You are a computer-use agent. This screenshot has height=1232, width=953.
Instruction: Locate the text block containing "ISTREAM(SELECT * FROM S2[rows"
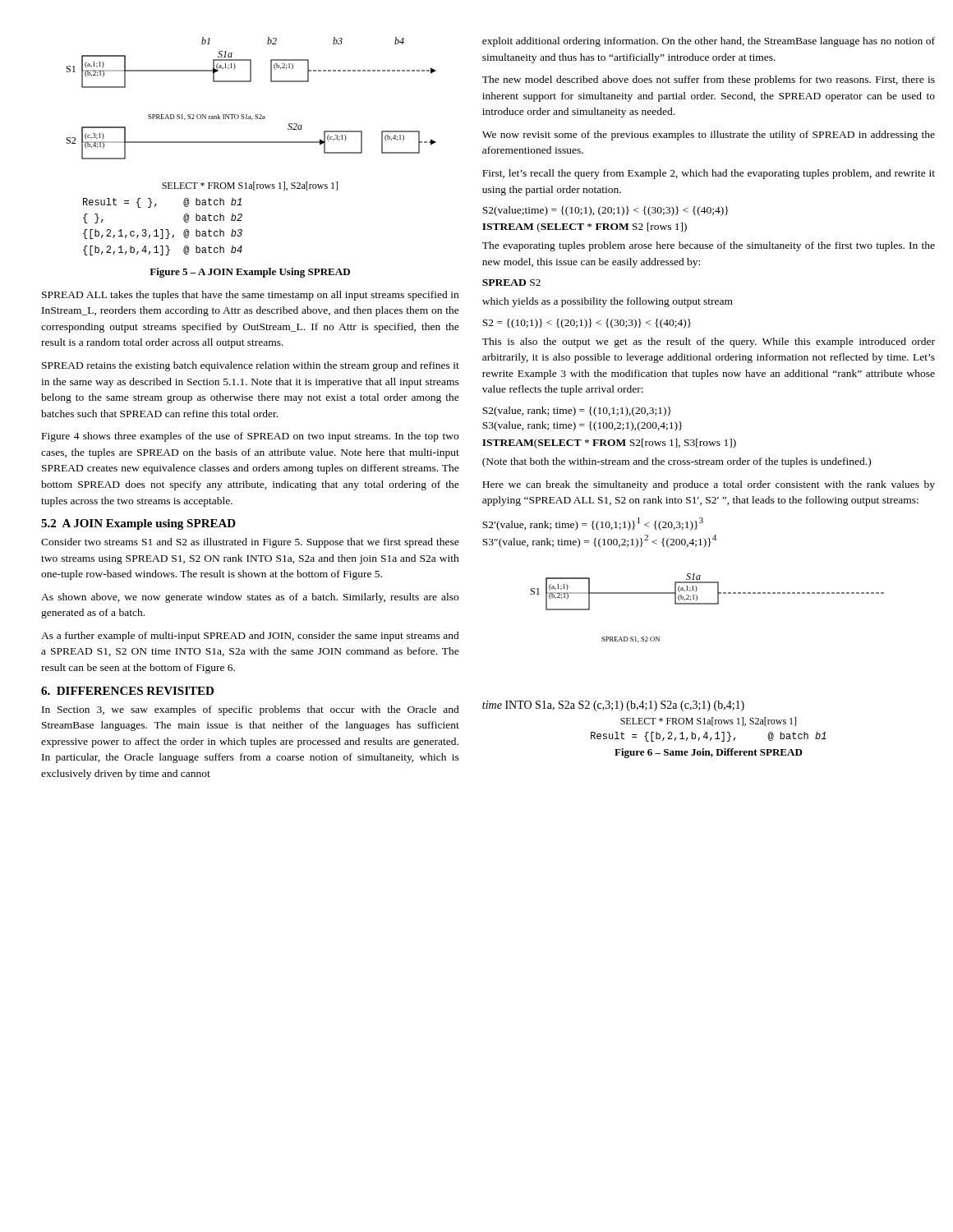pos(609,442)
